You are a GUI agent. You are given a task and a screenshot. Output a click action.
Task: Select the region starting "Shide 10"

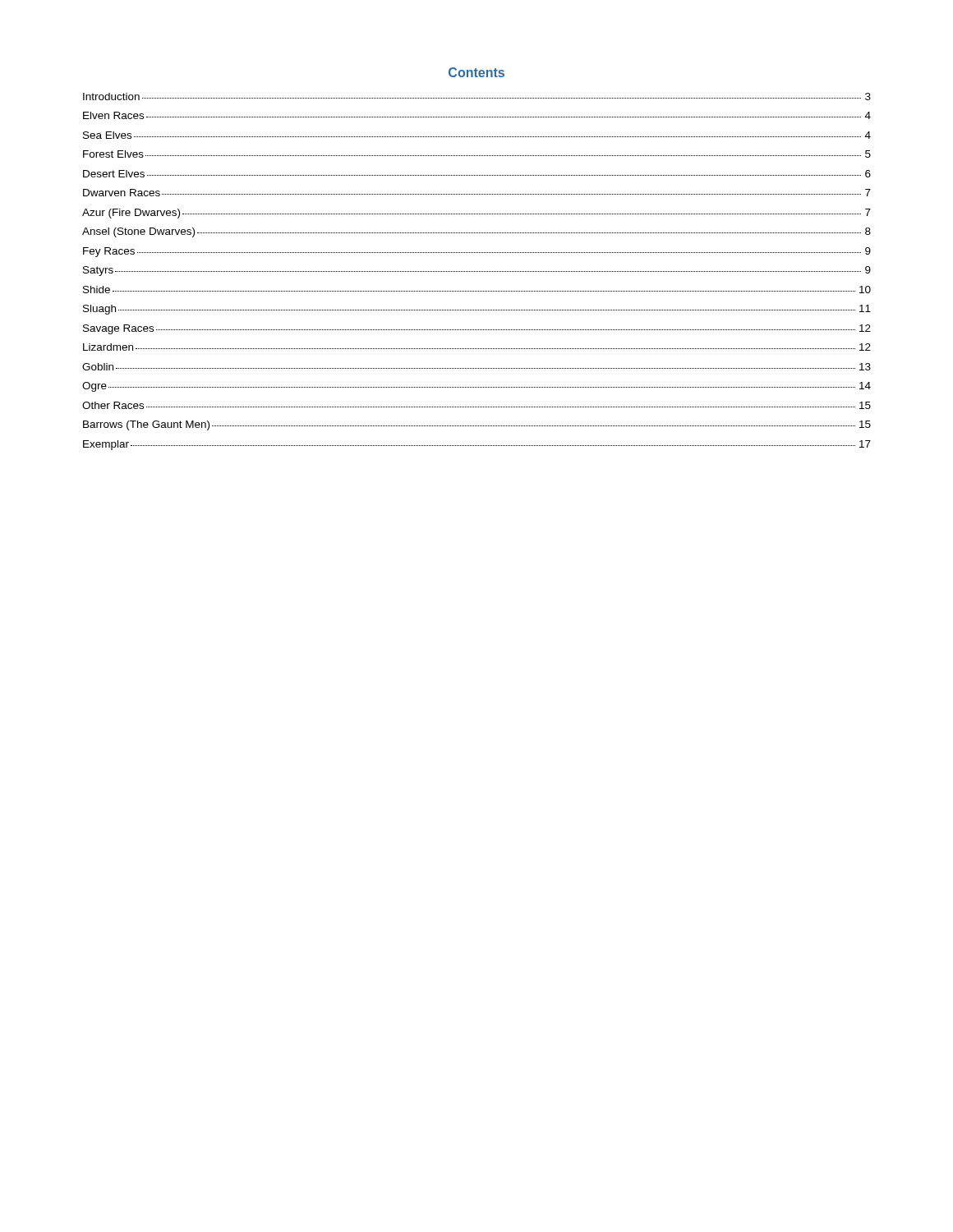pos(476,287)
